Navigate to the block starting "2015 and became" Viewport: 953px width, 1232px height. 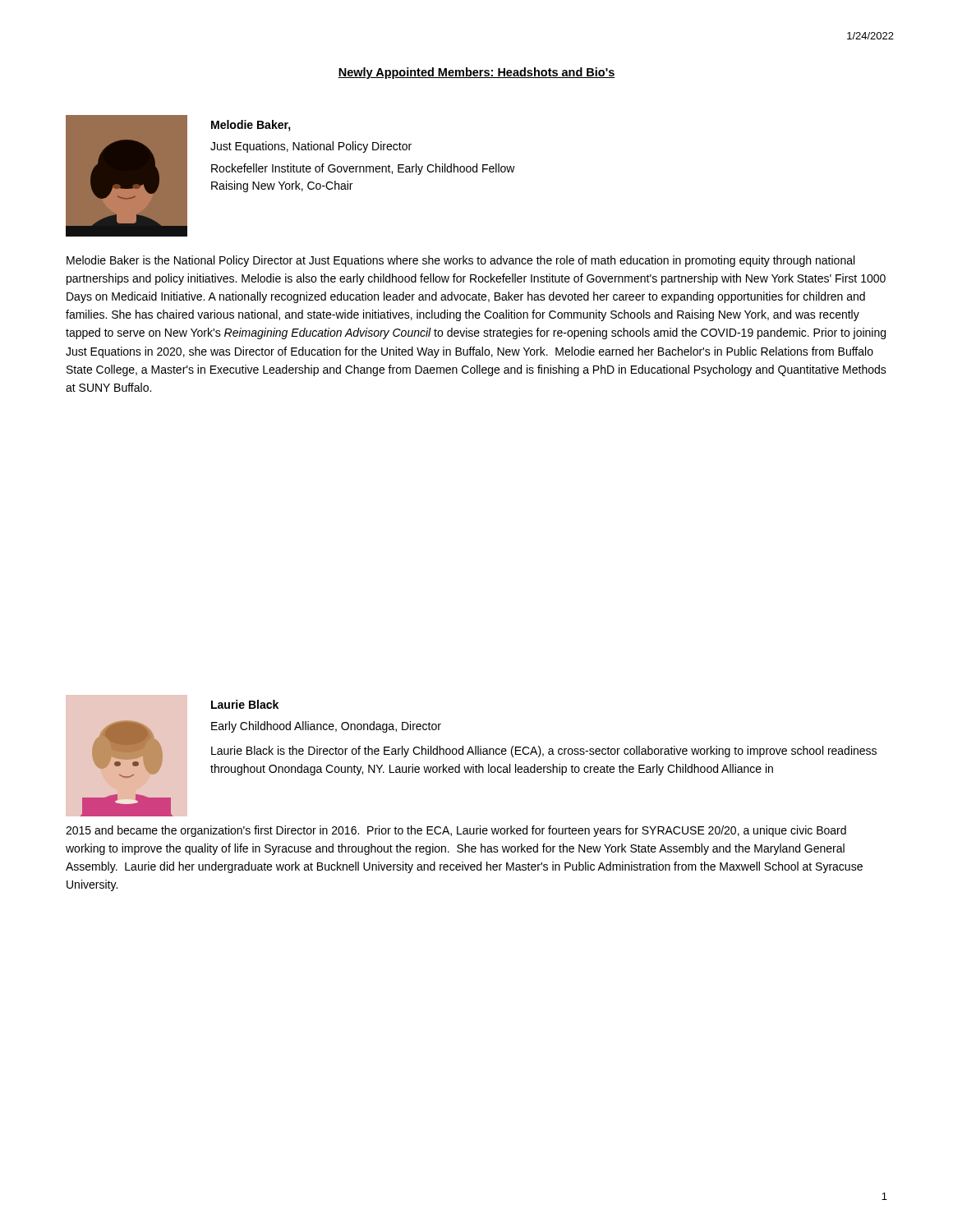point(464,858)
